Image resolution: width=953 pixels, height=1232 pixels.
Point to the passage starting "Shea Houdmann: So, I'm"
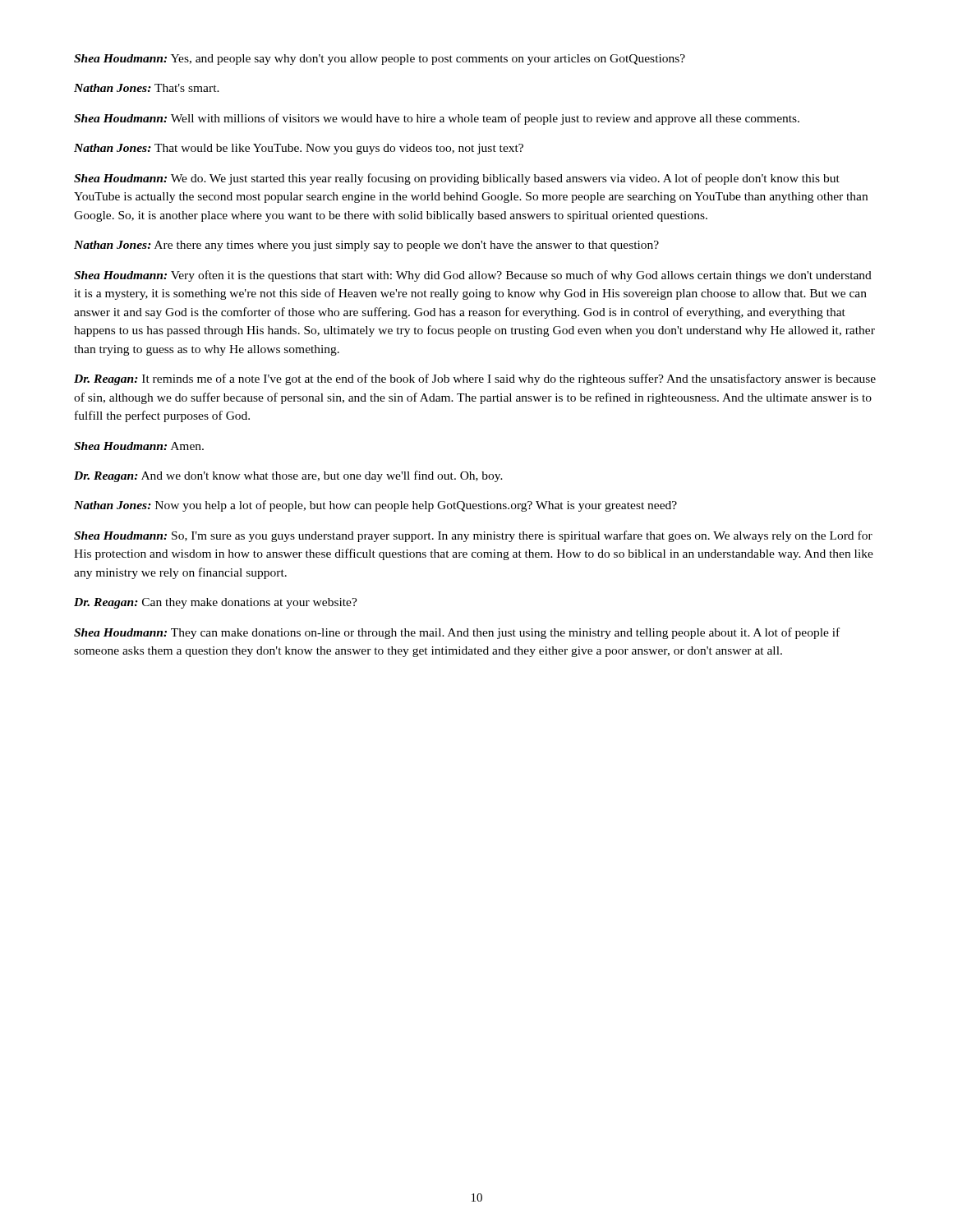(474, 553)
